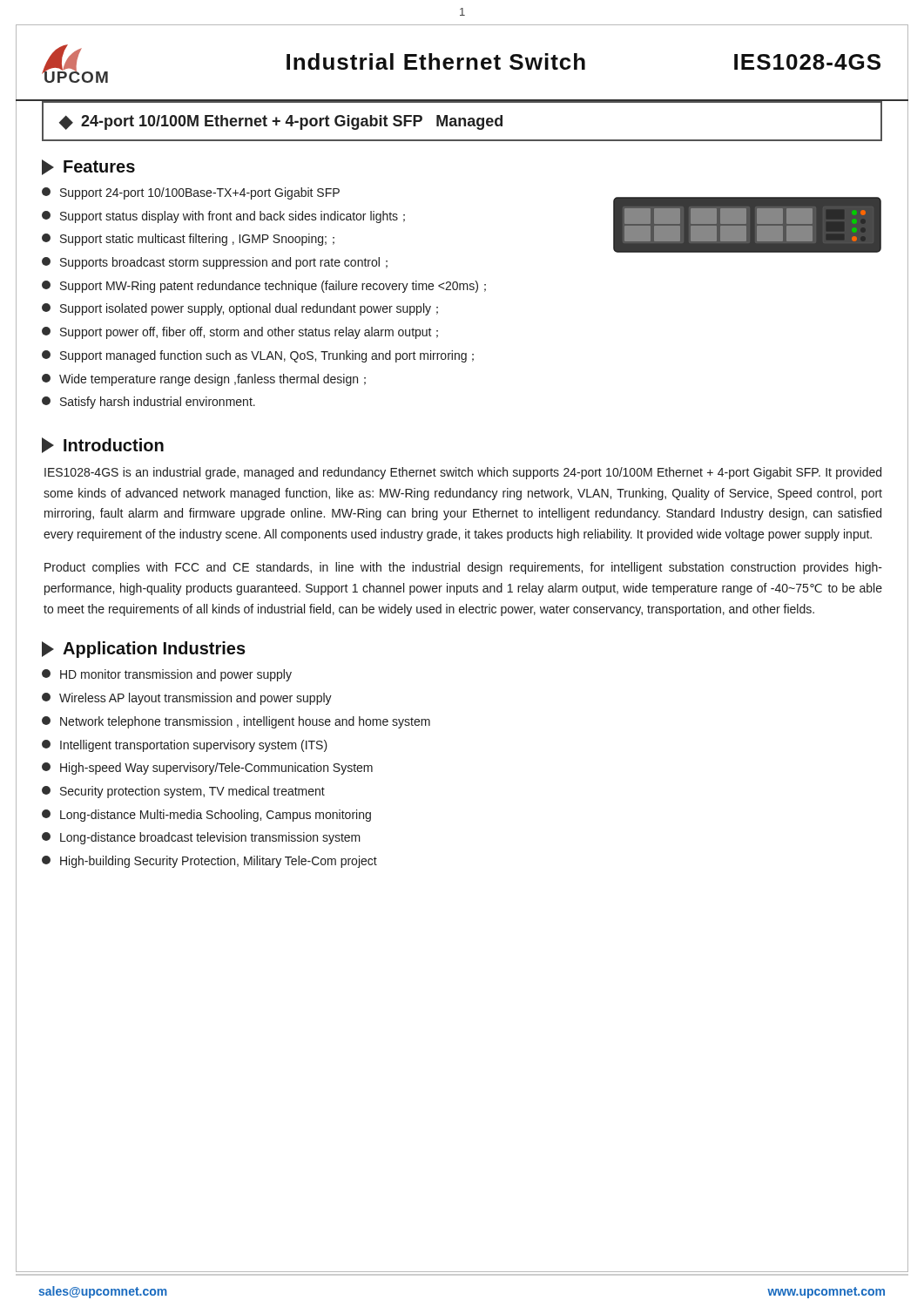Click on the list item containing "Support power off, fiber off,"
Viewport: 924px width, 1307px height.
pyautogui.click(x=243, y=333)
